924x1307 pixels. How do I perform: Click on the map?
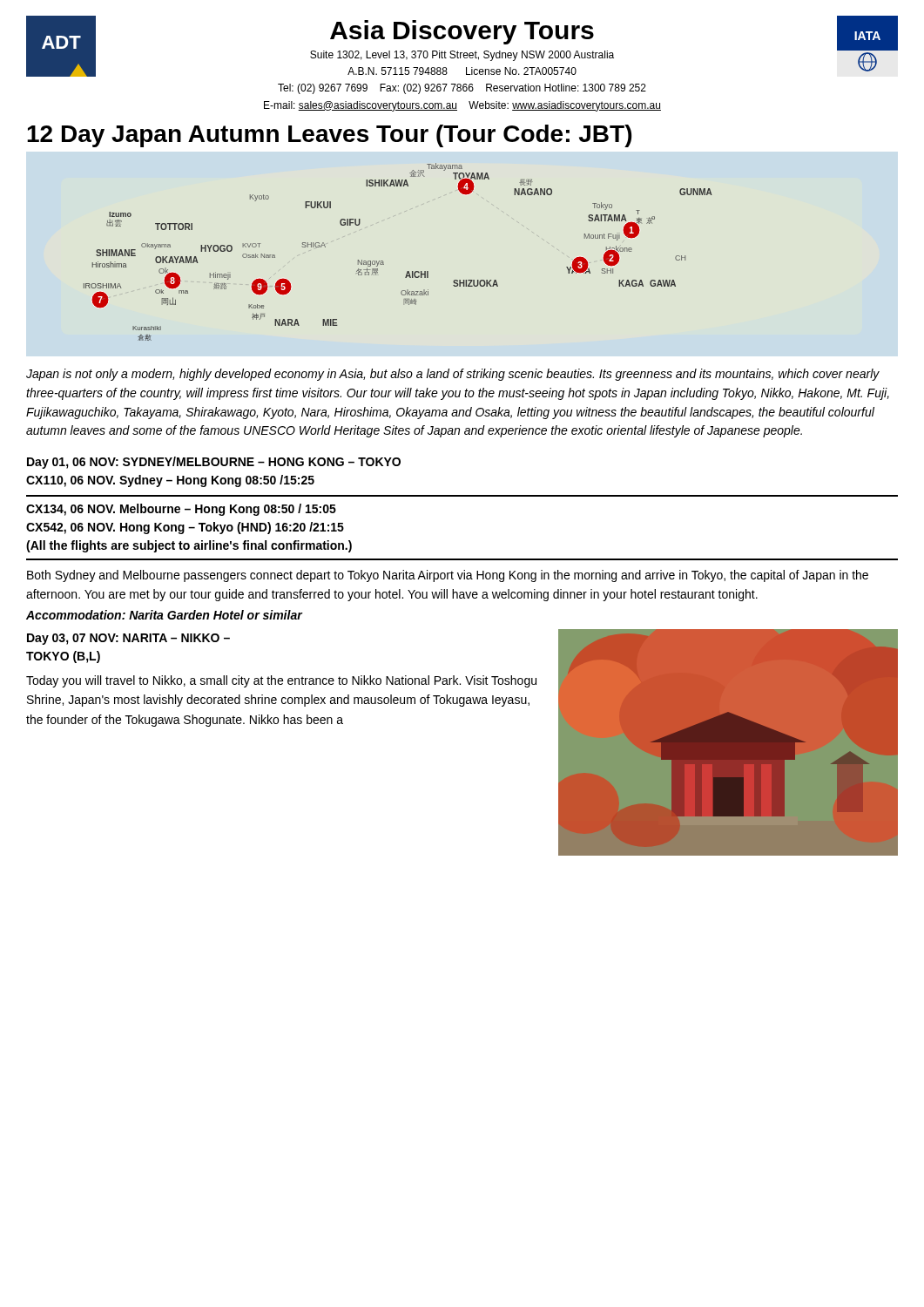(x=462, y=254)
